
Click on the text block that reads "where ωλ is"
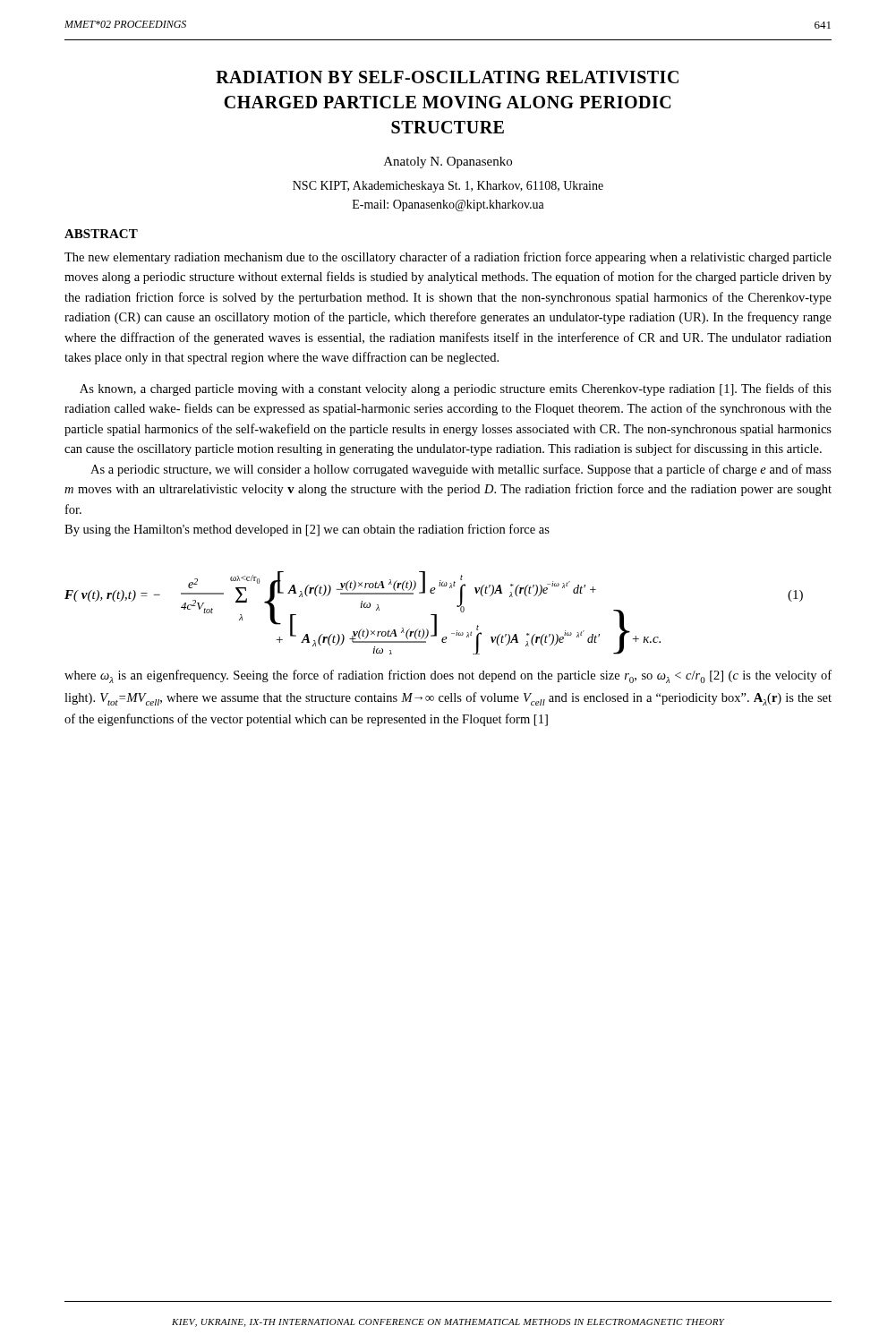[448, 697]
